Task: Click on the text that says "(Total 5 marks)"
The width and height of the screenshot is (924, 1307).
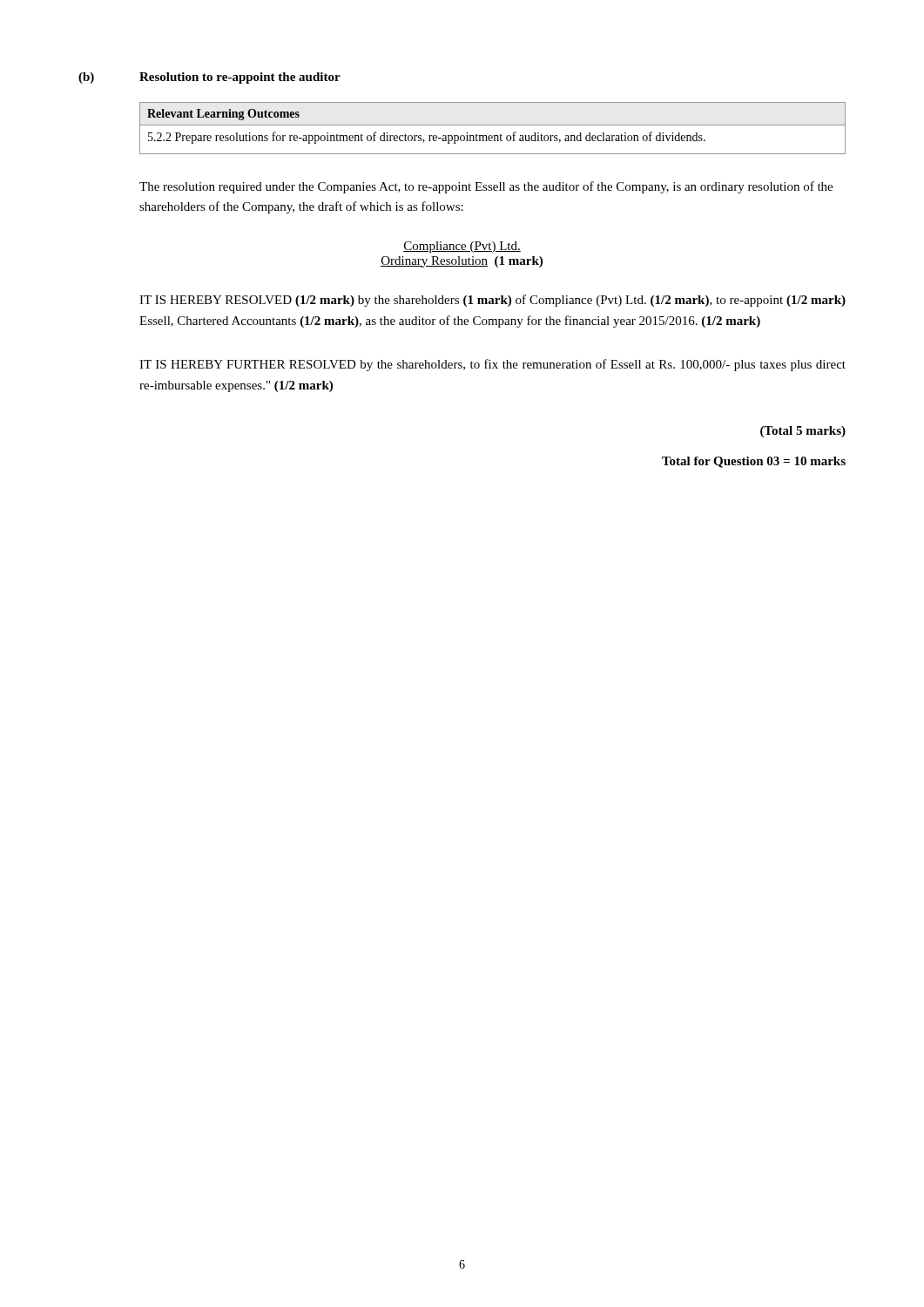Action: (803, 430)
